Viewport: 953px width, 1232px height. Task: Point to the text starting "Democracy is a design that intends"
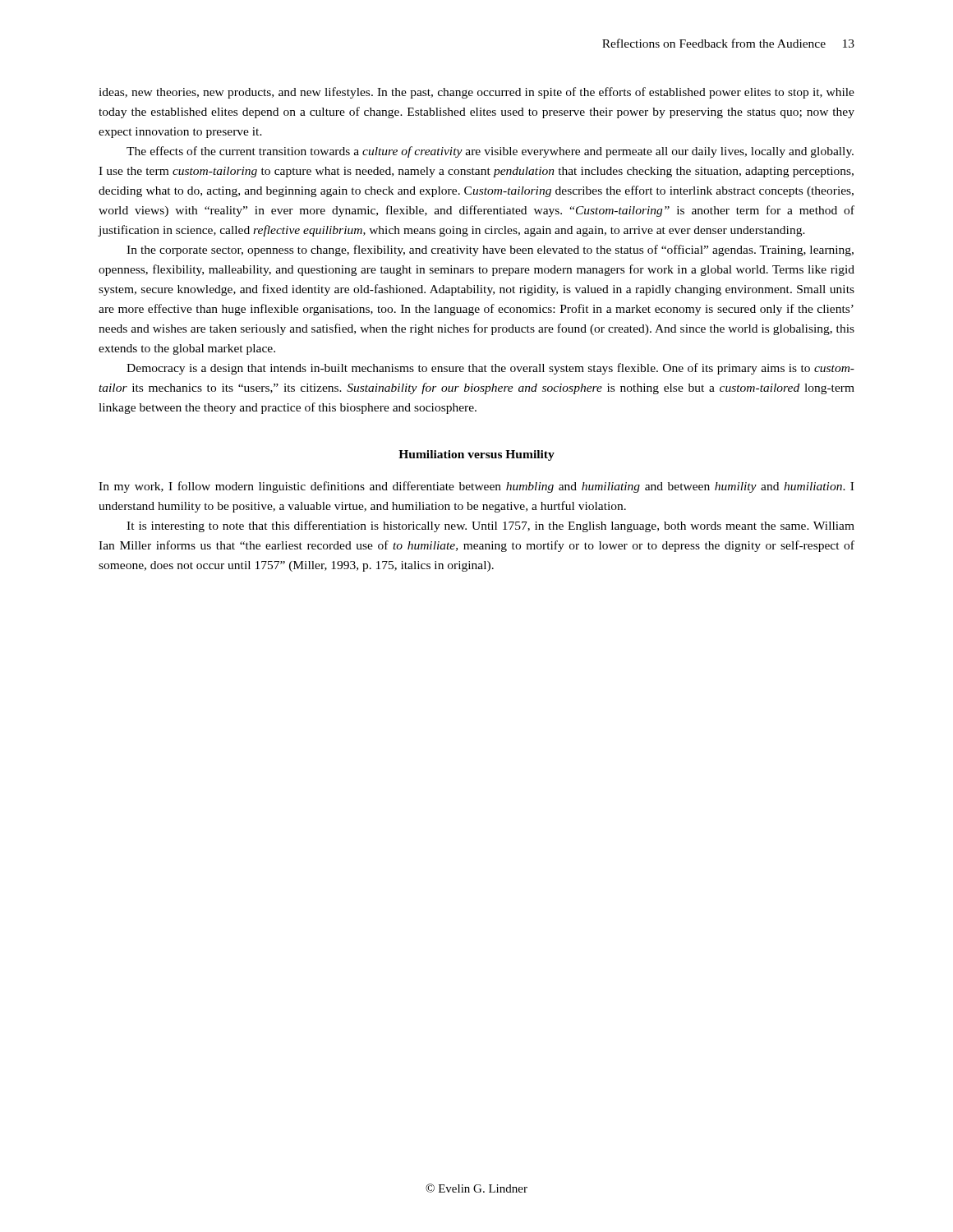(476, 388)
